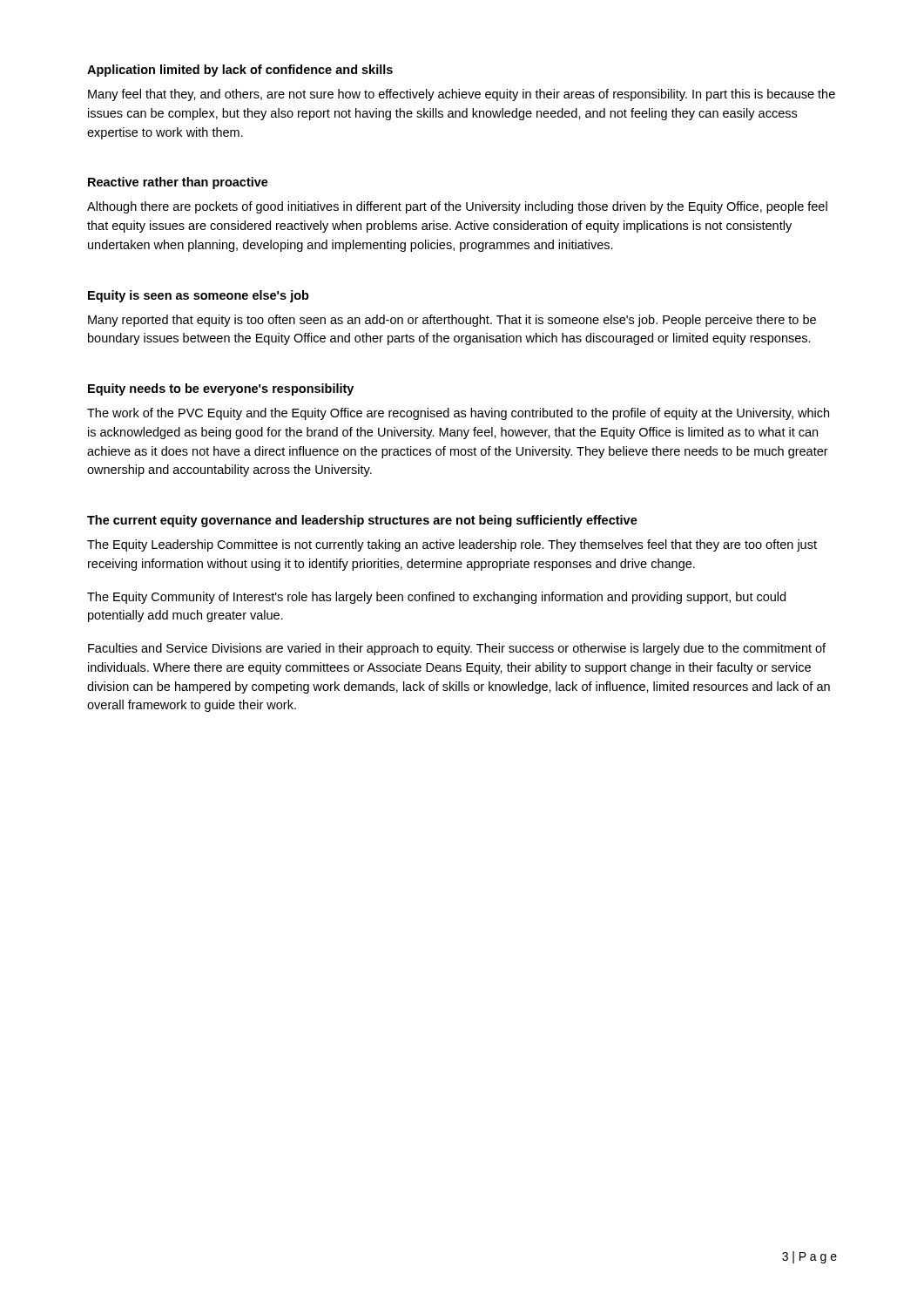924x1307 pixels.
Task: Click on the block starting "Equity is seen as"
Action: point(198,295)
